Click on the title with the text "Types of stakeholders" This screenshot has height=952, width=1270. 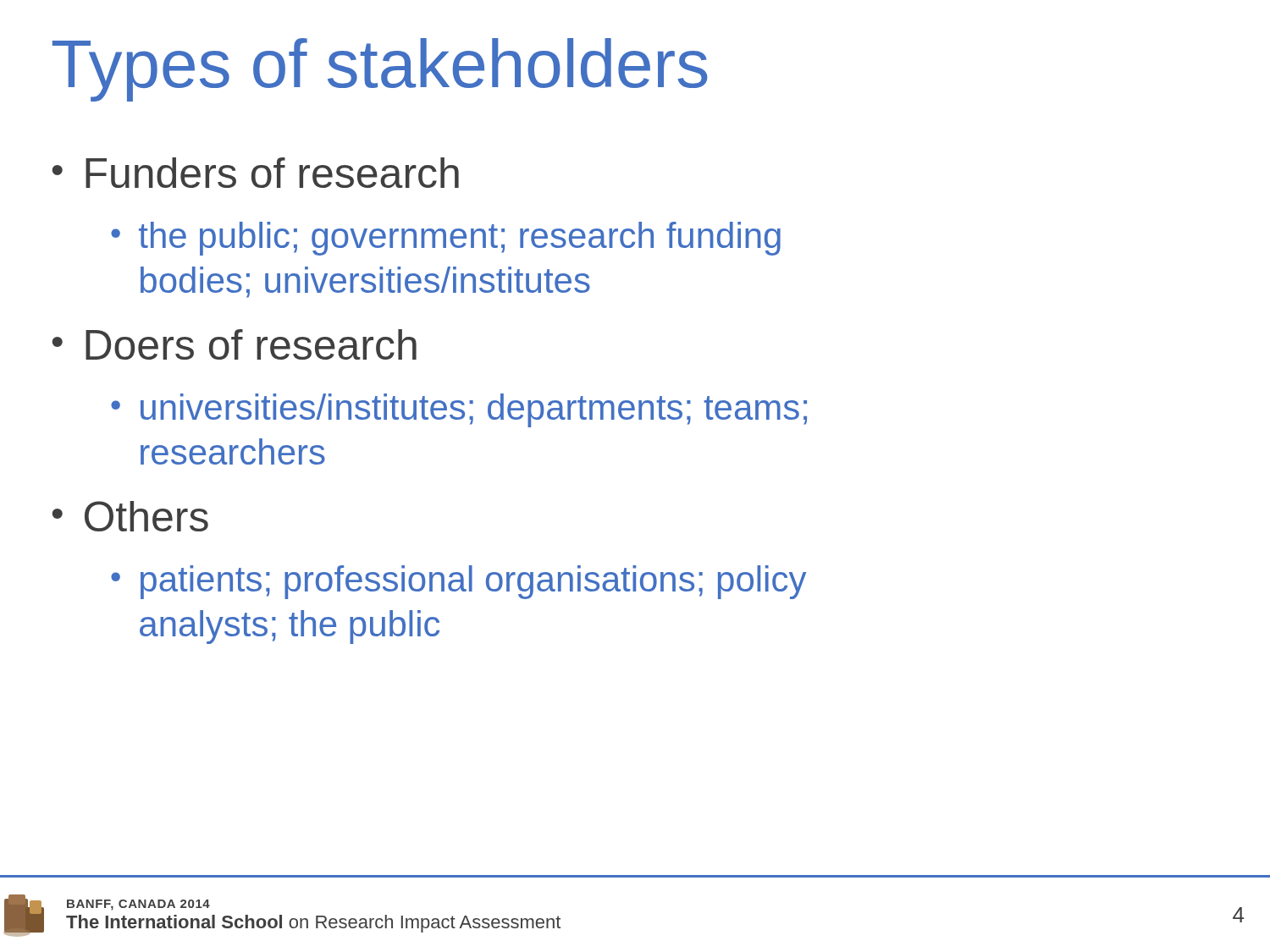pyautogui.click(x=635, y=64)
